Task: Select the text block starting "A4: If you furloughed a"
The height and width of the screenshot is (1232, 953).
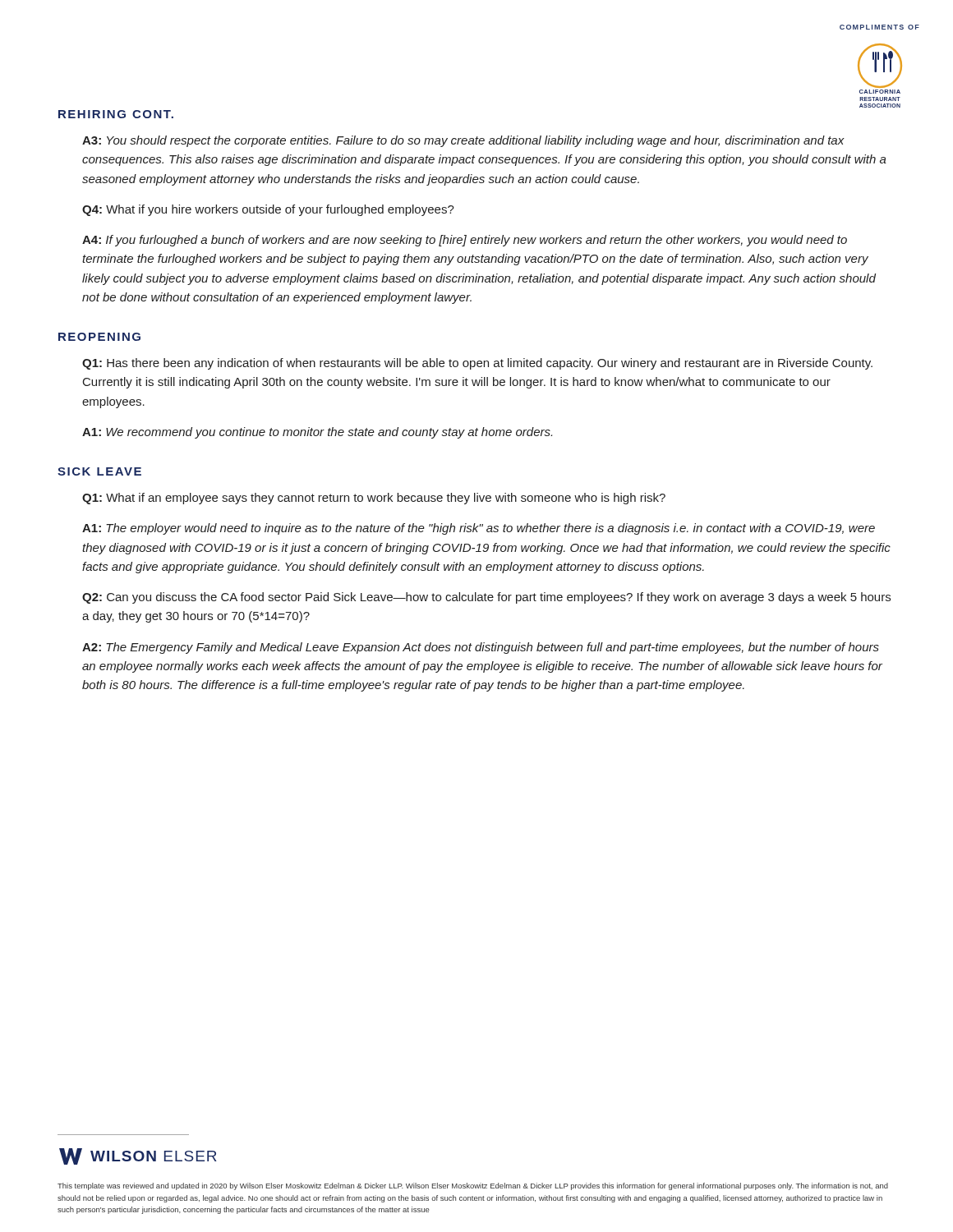Action: (479, 268)
